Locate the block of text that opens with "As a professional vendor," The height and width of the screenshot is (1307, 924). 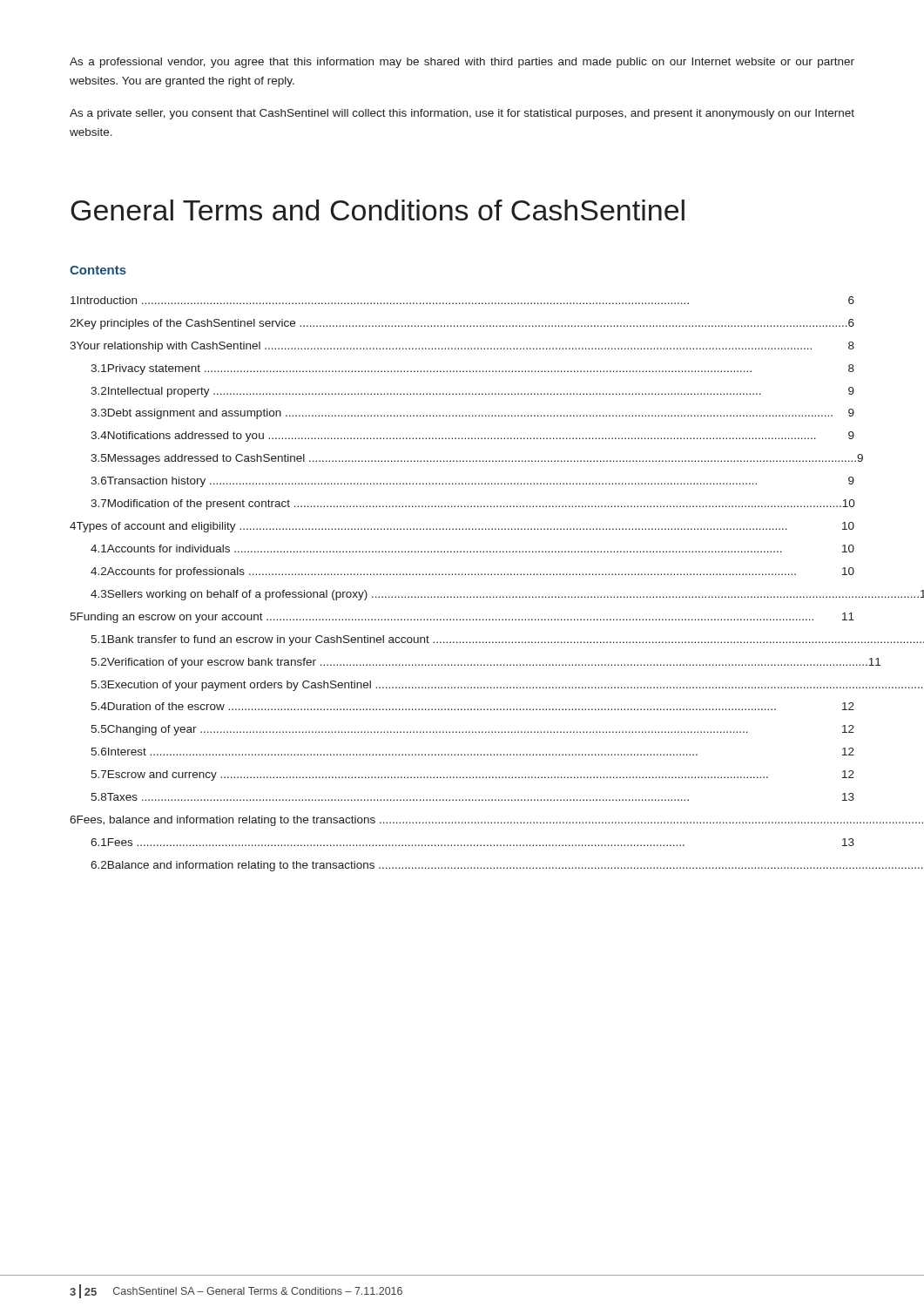click(462, 71)
